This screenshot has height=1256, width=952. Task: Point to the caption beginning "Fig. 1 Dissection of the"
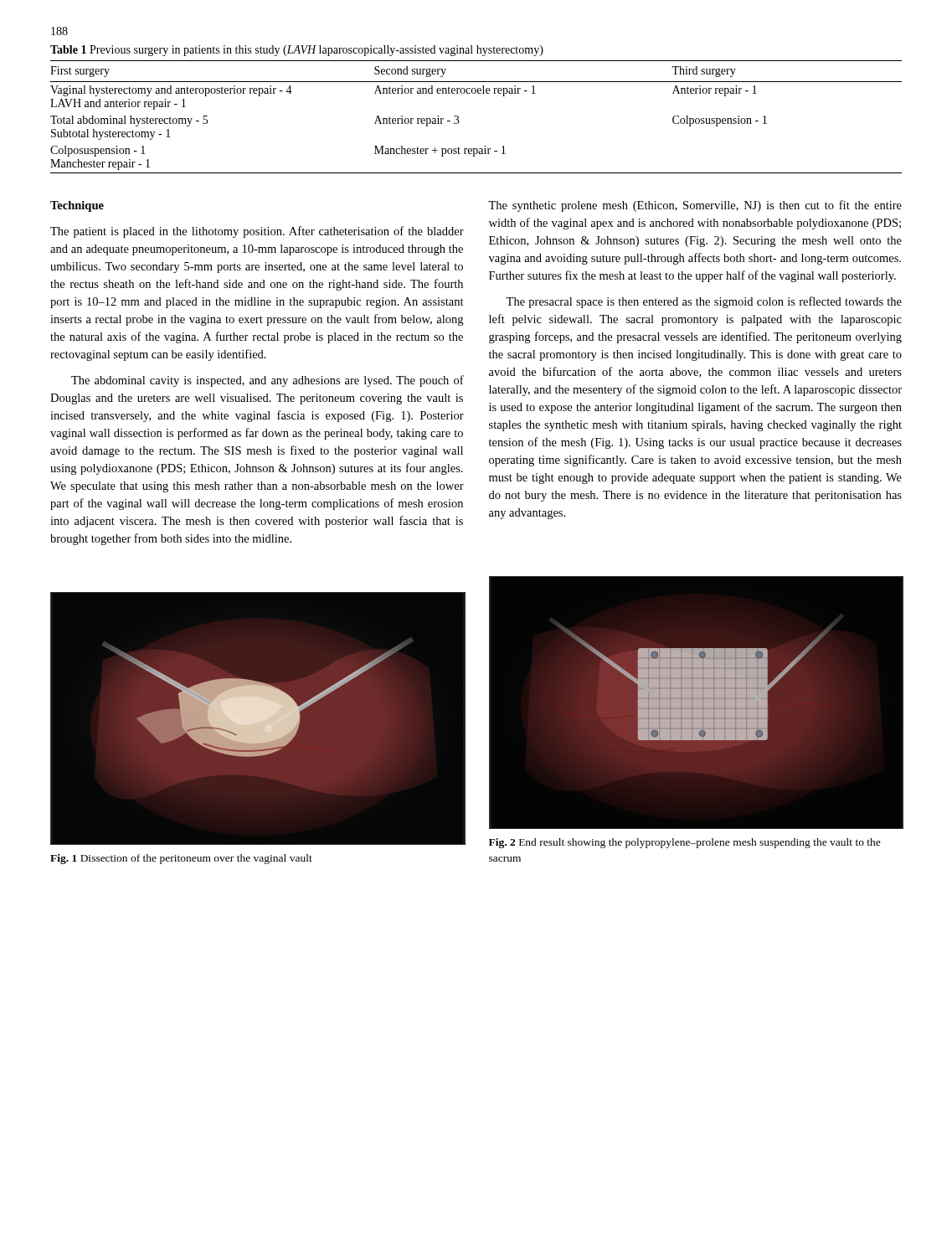point(181,857)
